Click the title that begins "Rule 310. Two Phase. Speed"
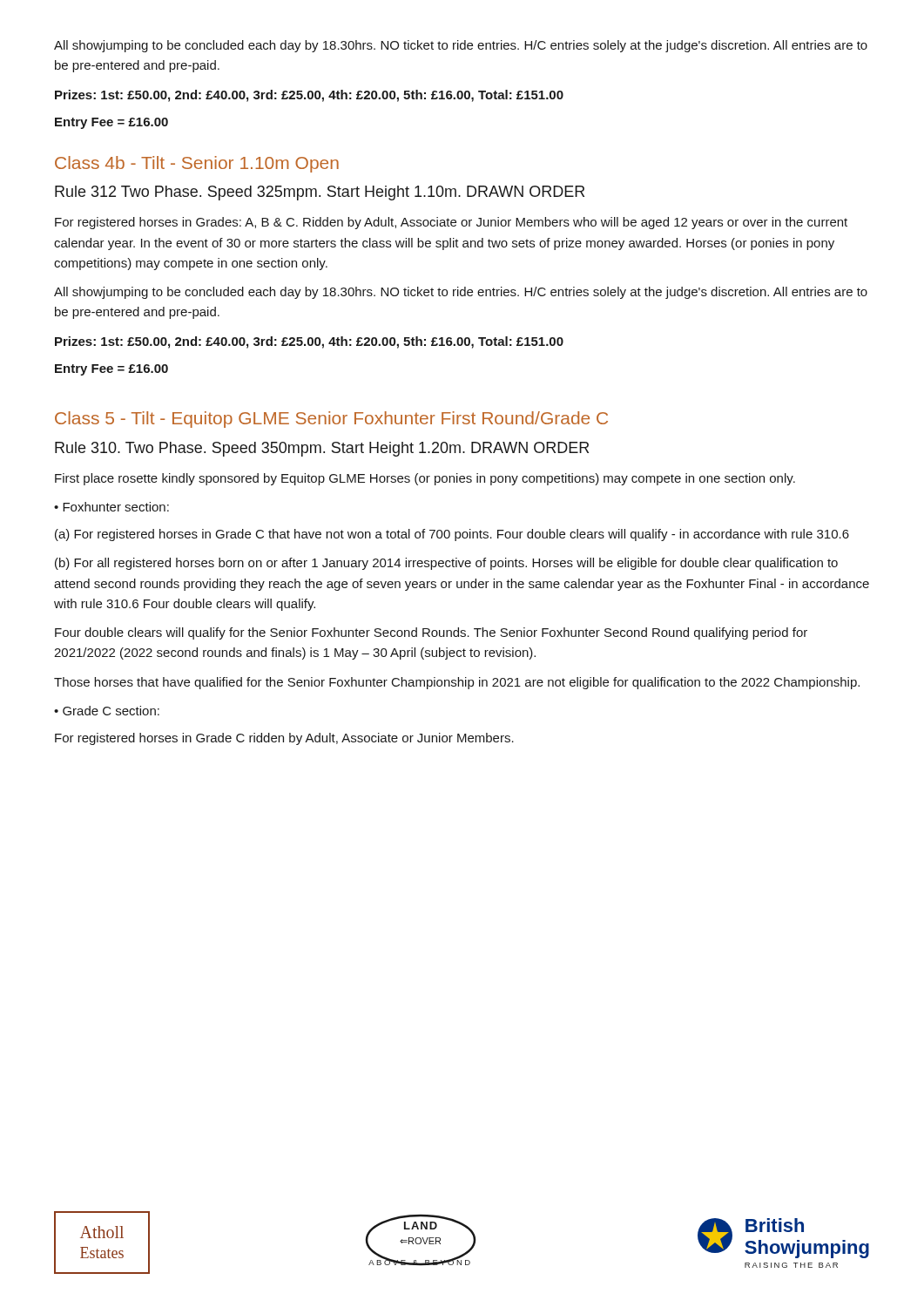 pyautogui.click(x=322, y=447)
